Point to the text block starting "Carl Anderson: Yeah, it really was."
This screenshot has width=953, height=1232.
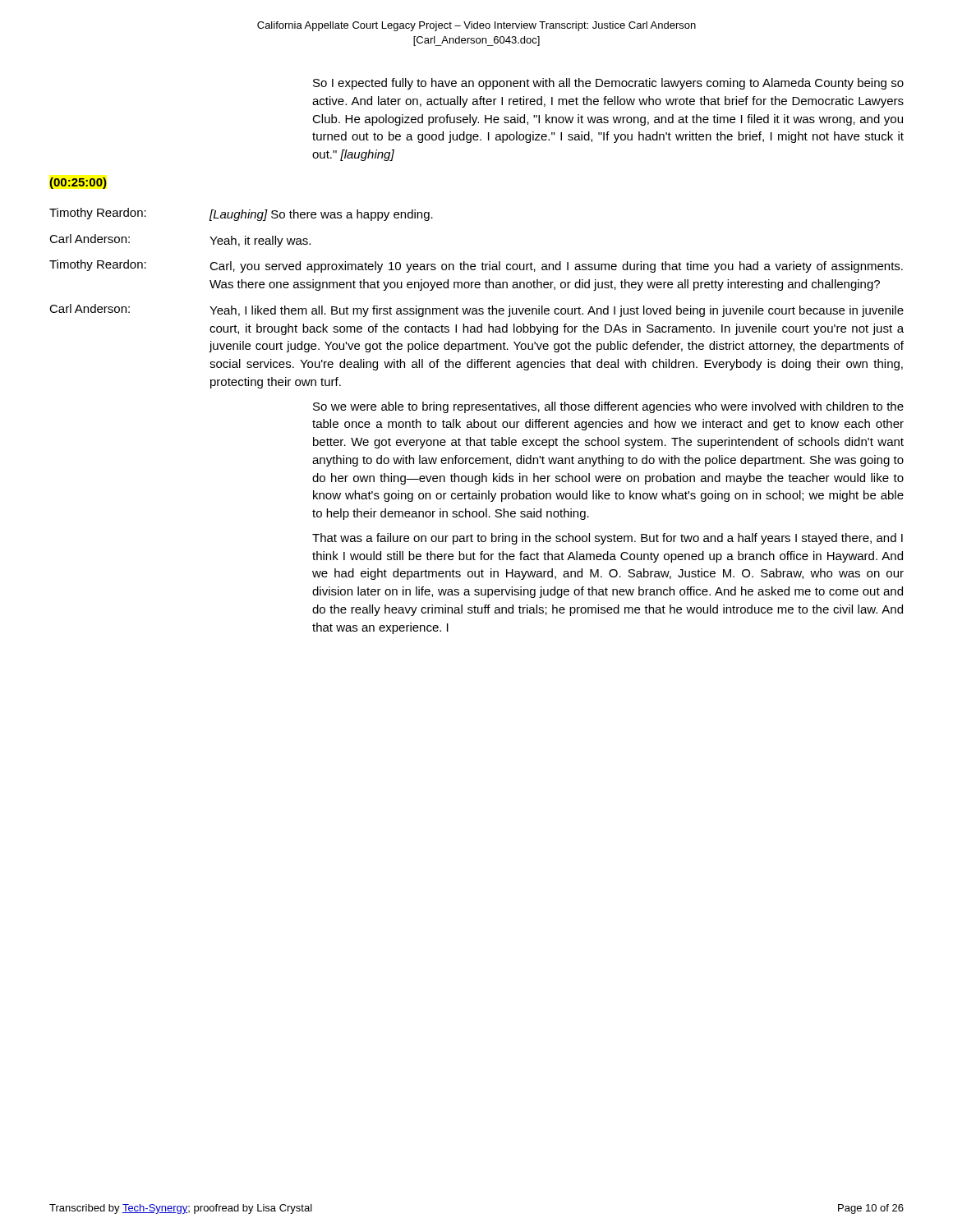click(94, 242)
